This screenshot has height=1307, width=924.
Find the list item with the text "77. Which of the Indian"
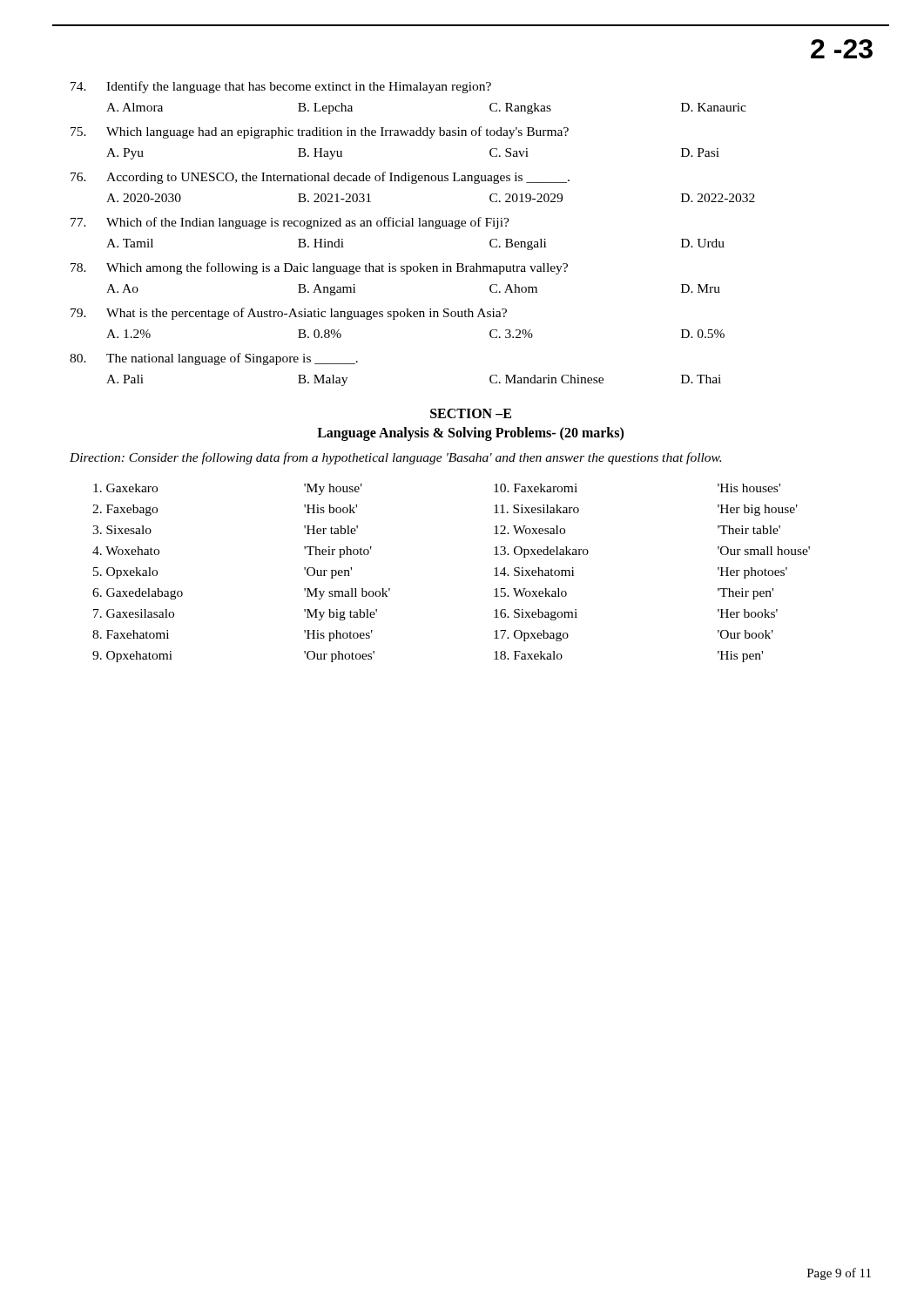point(471,233)
